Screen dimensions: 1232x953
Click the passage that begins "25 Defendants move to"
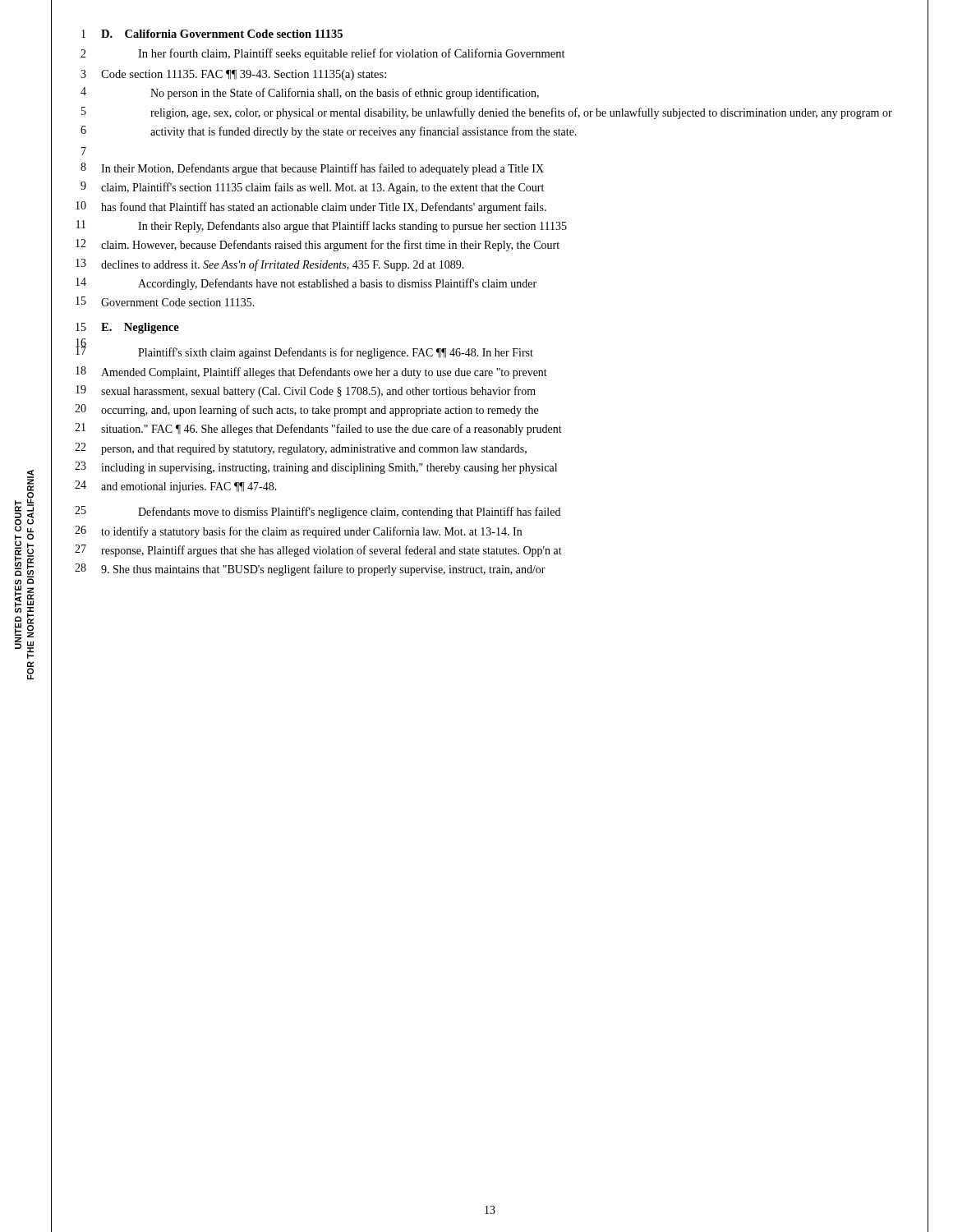pos(490,513)
